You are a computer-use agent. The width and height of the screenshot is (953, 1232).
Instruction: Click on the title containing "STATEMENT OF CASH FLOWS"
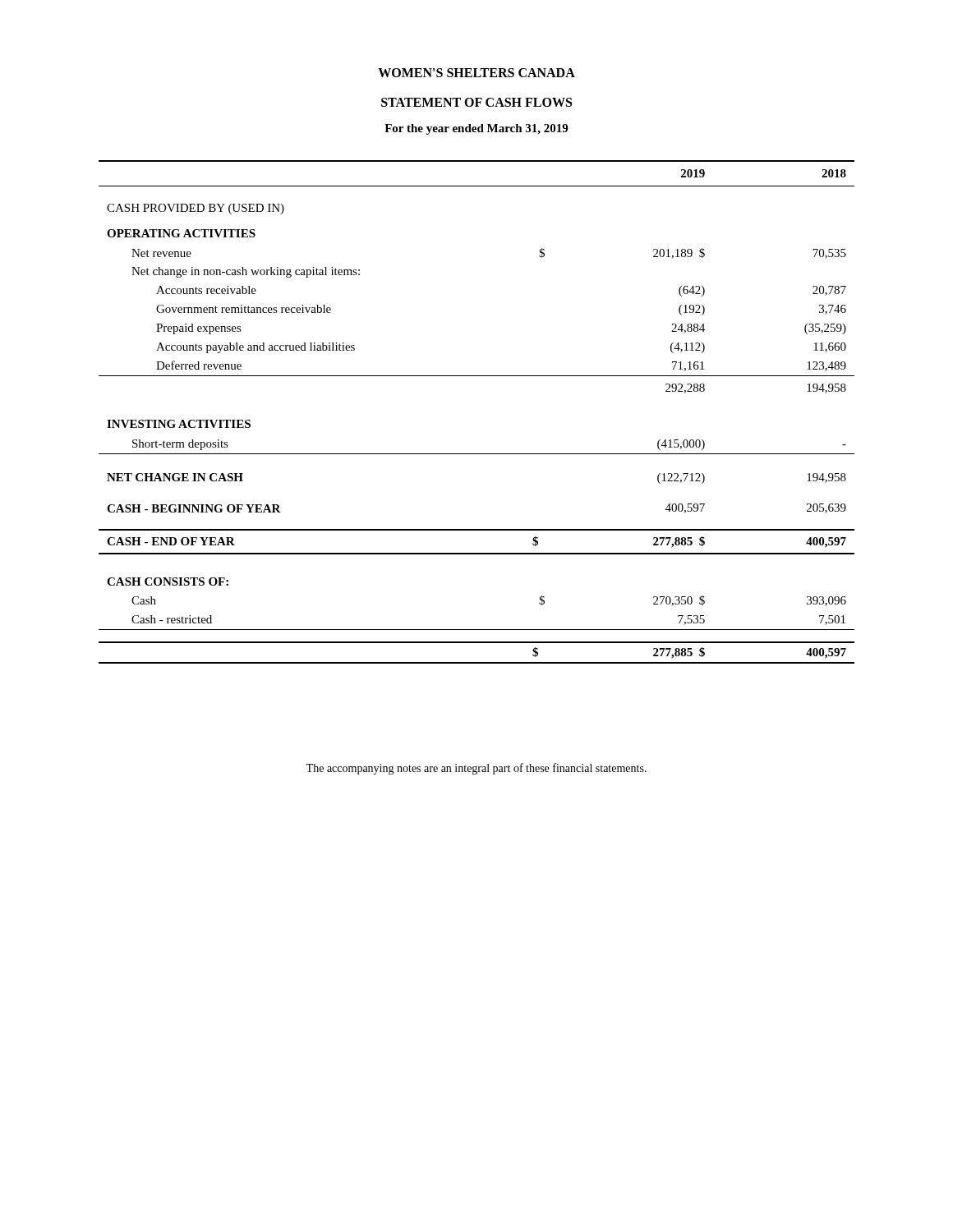[x=476, y=102]
